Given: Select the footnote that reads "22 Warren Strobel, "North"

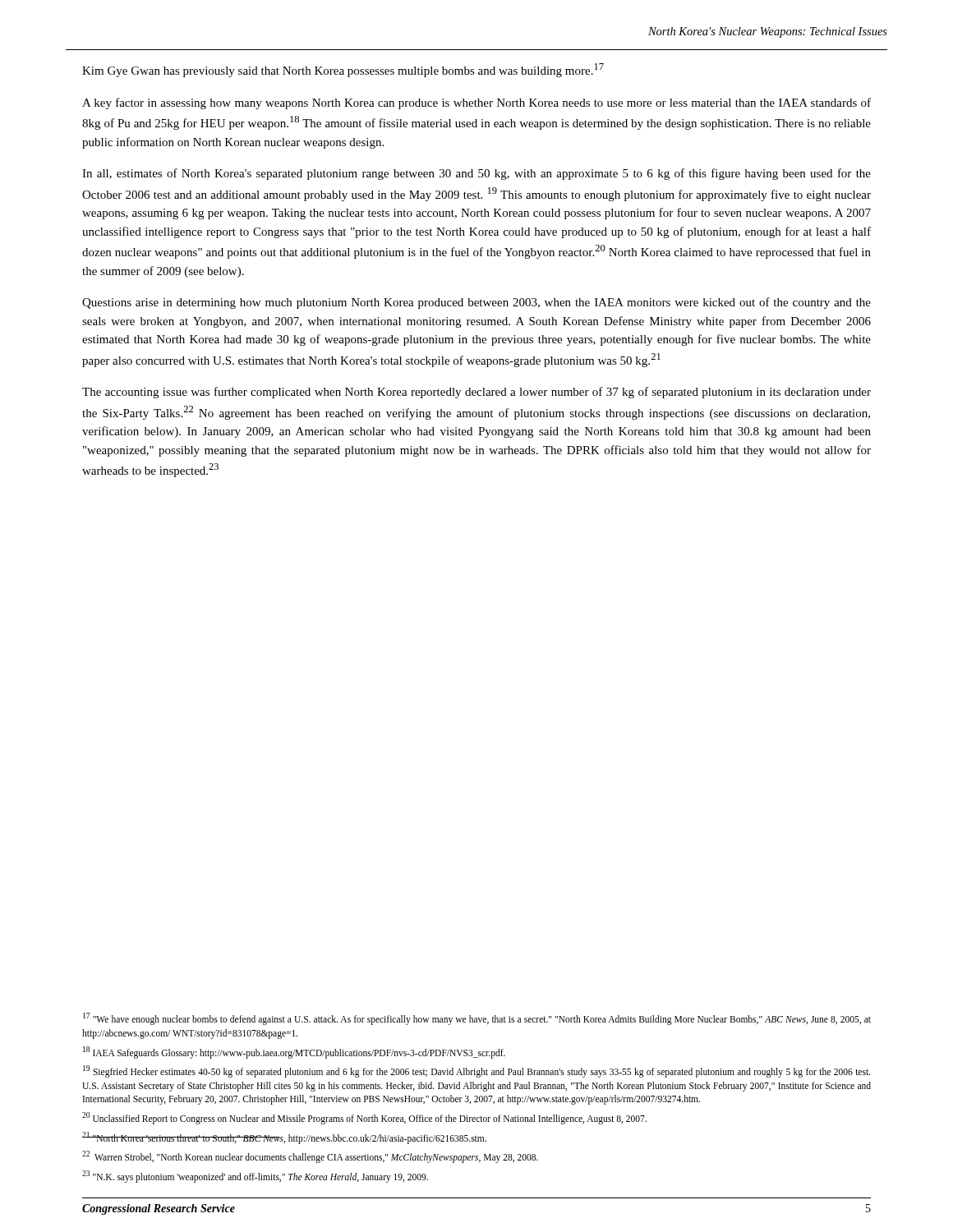Looking at the screenshot, I should point(310,1156).
